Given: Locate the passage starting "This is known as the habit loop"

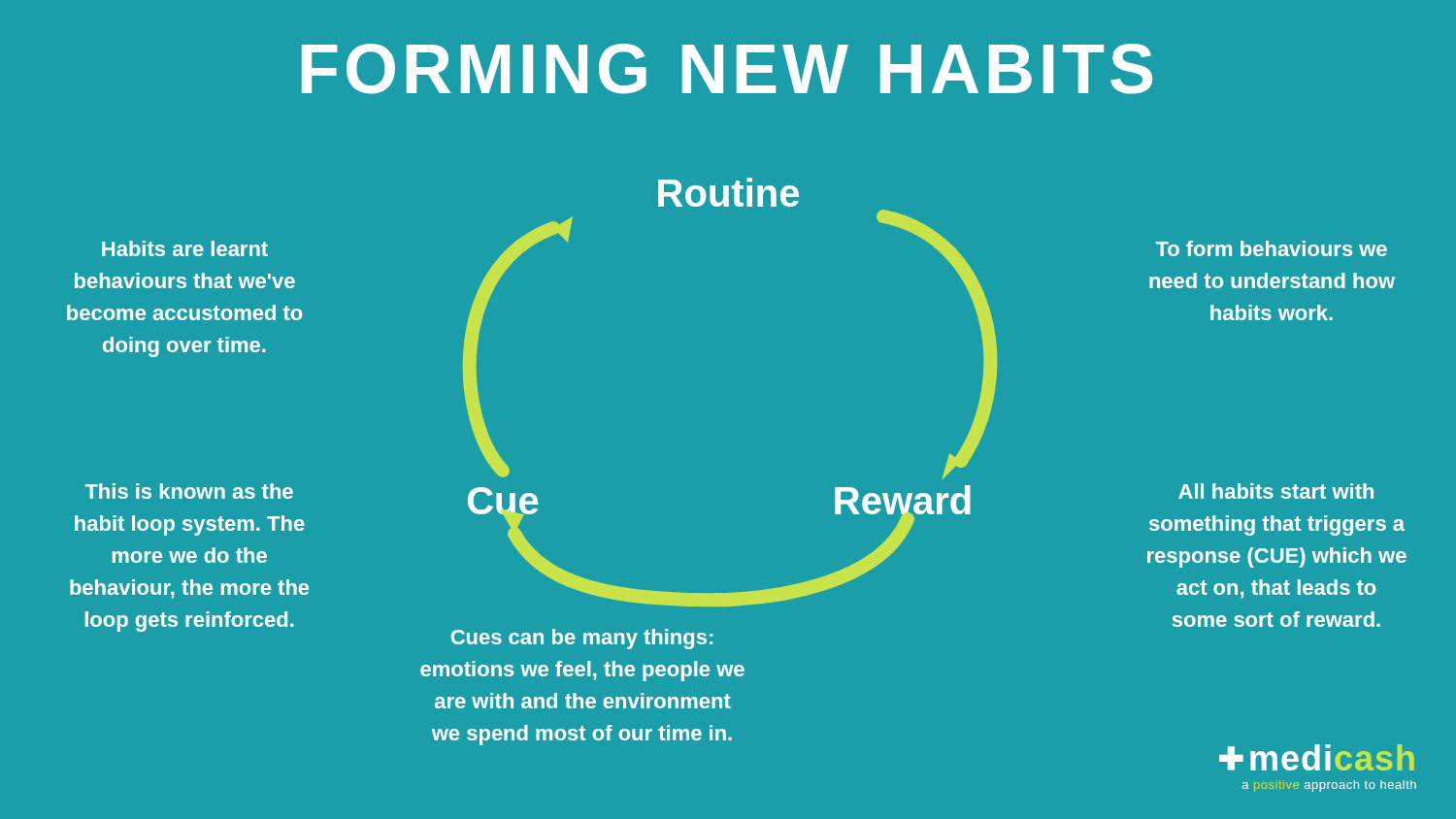Looking at the screenshot, I should point(189,556).
